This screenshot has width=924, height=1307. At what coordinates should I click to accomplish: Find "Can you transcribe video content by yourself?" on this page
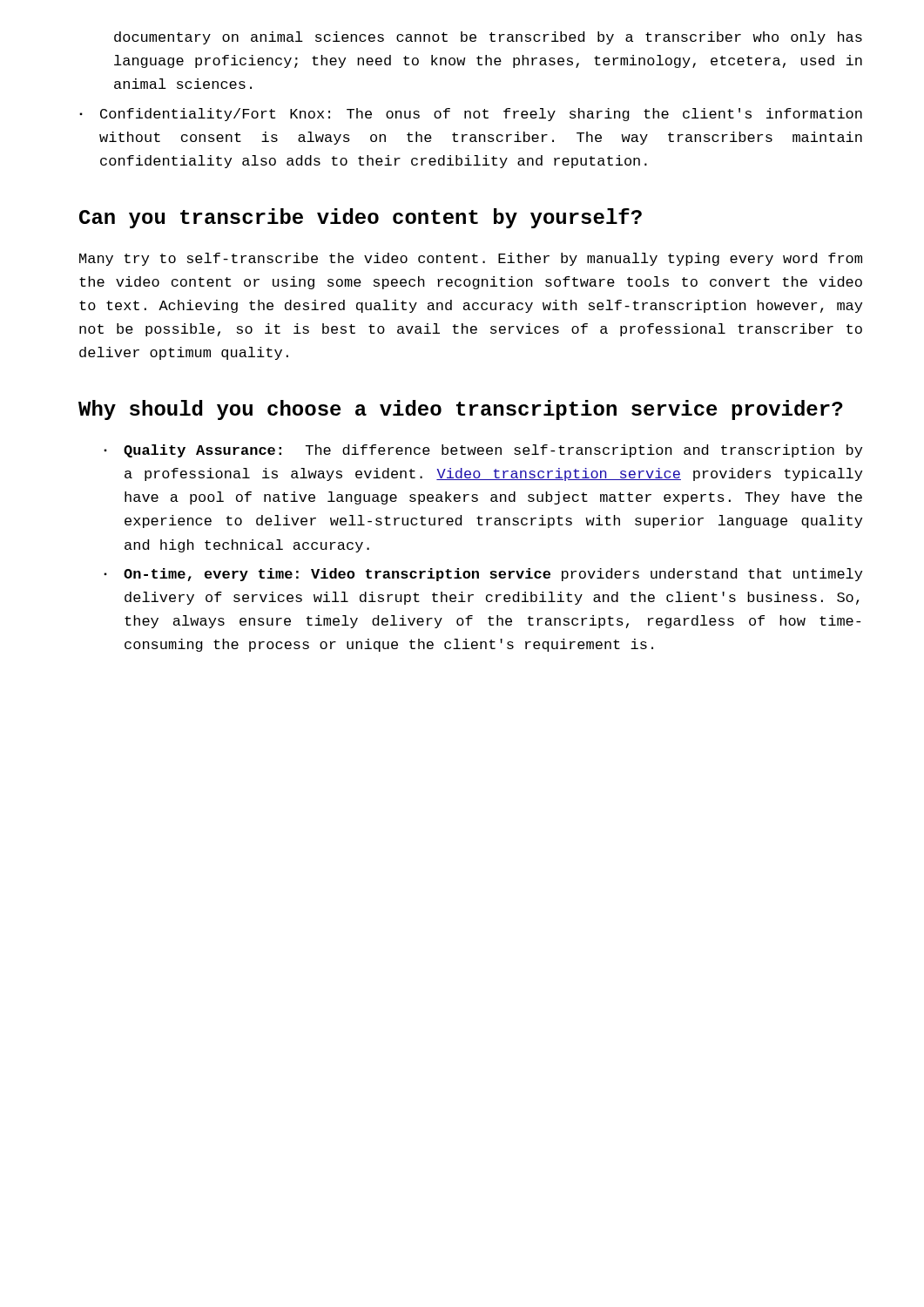pos(471,219)
